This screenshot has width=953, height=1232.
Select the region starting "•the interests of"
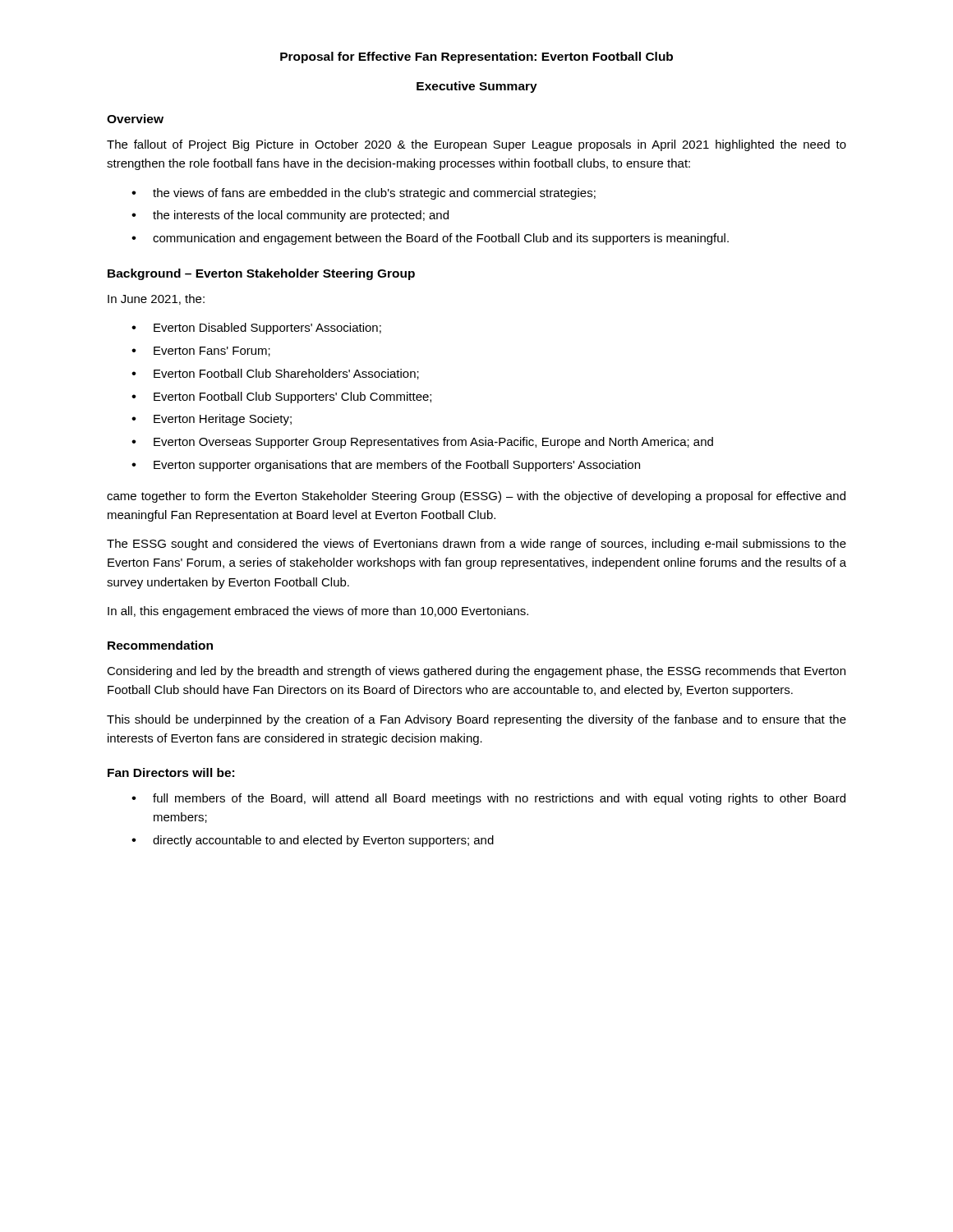pyautogui.click(x=290, y=215)
